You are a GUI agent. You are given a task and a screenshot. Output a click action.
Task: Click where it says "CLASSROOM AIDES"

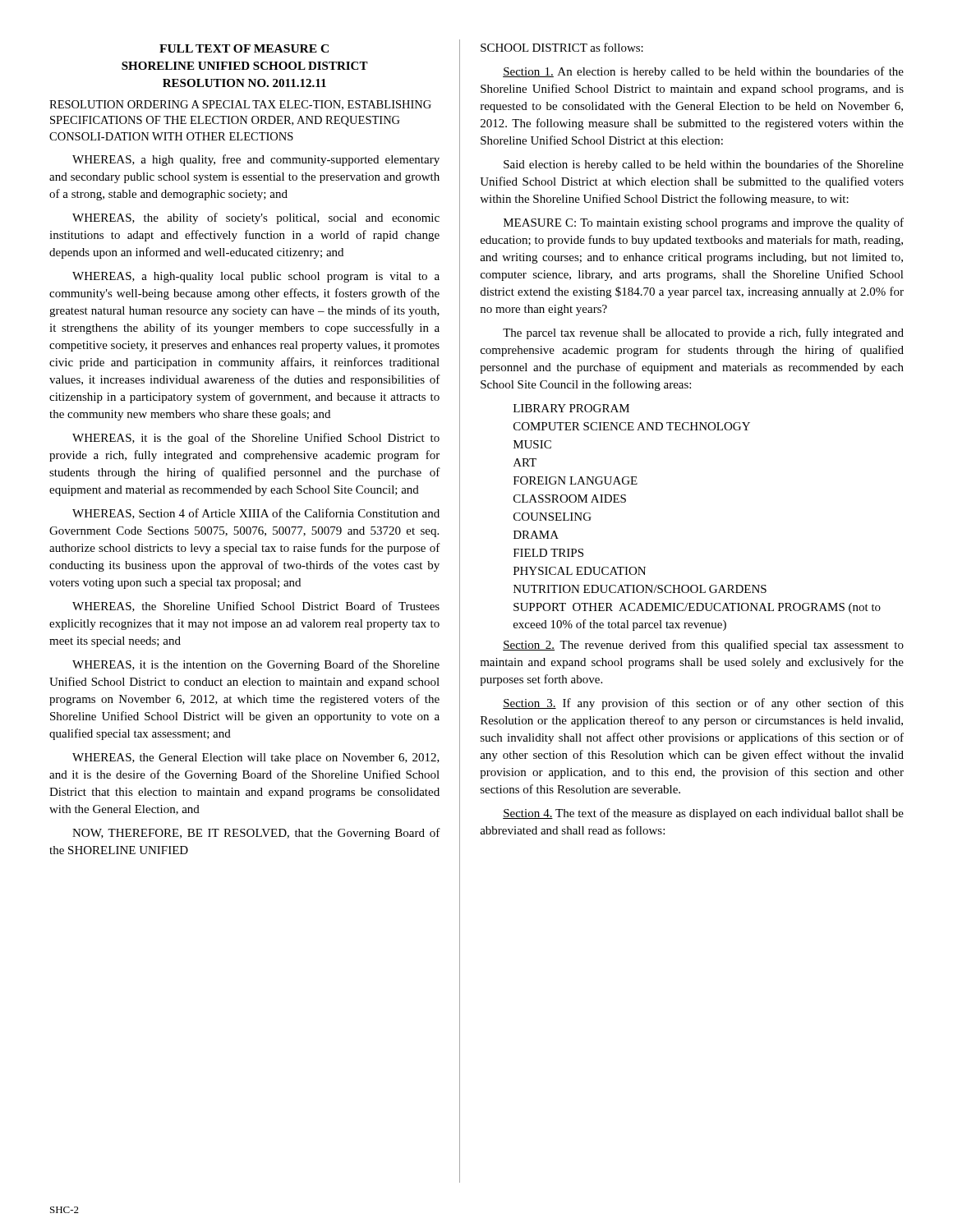(570, 499)
